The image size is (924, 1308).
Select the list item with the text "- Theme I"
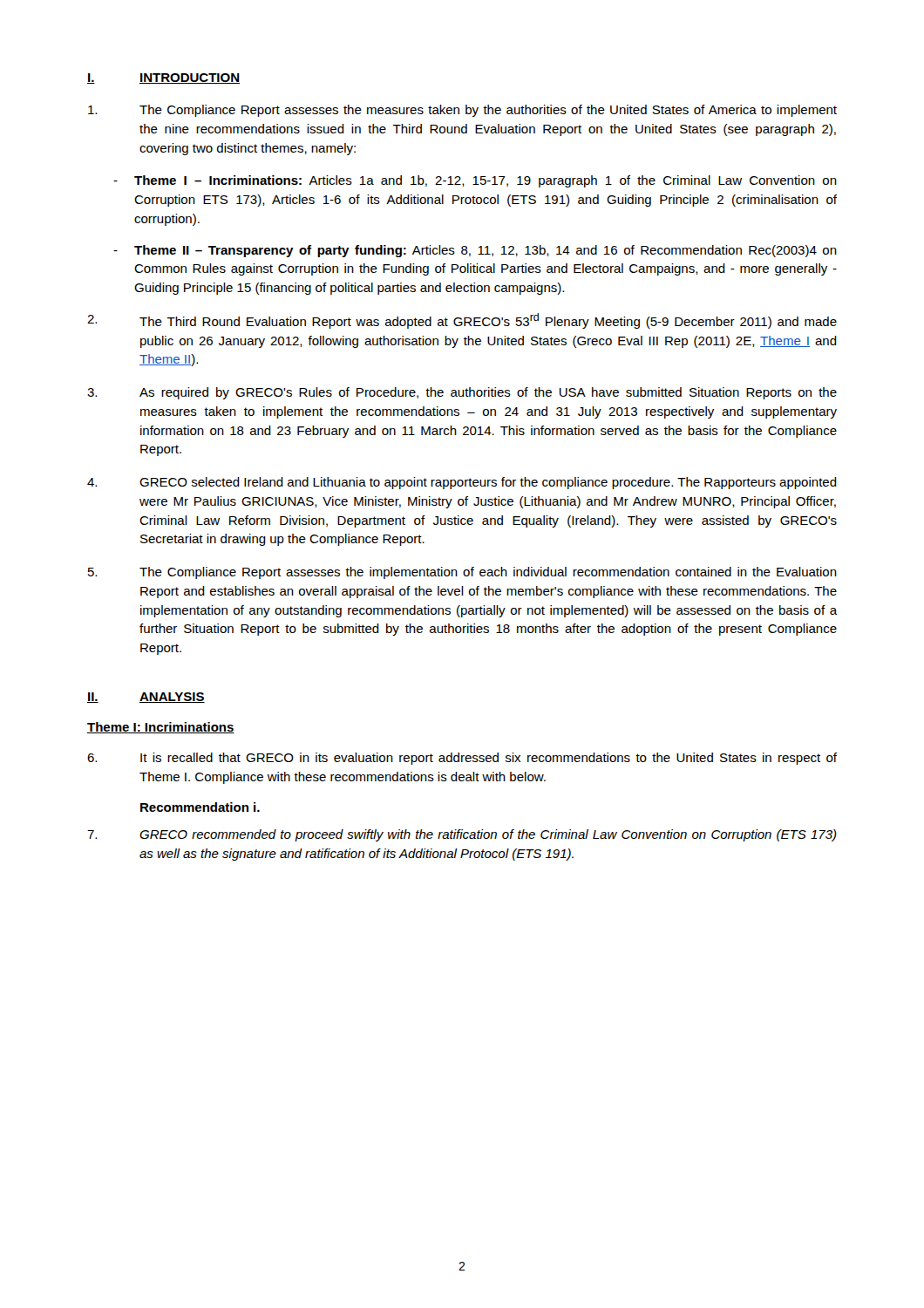[475, 200]
